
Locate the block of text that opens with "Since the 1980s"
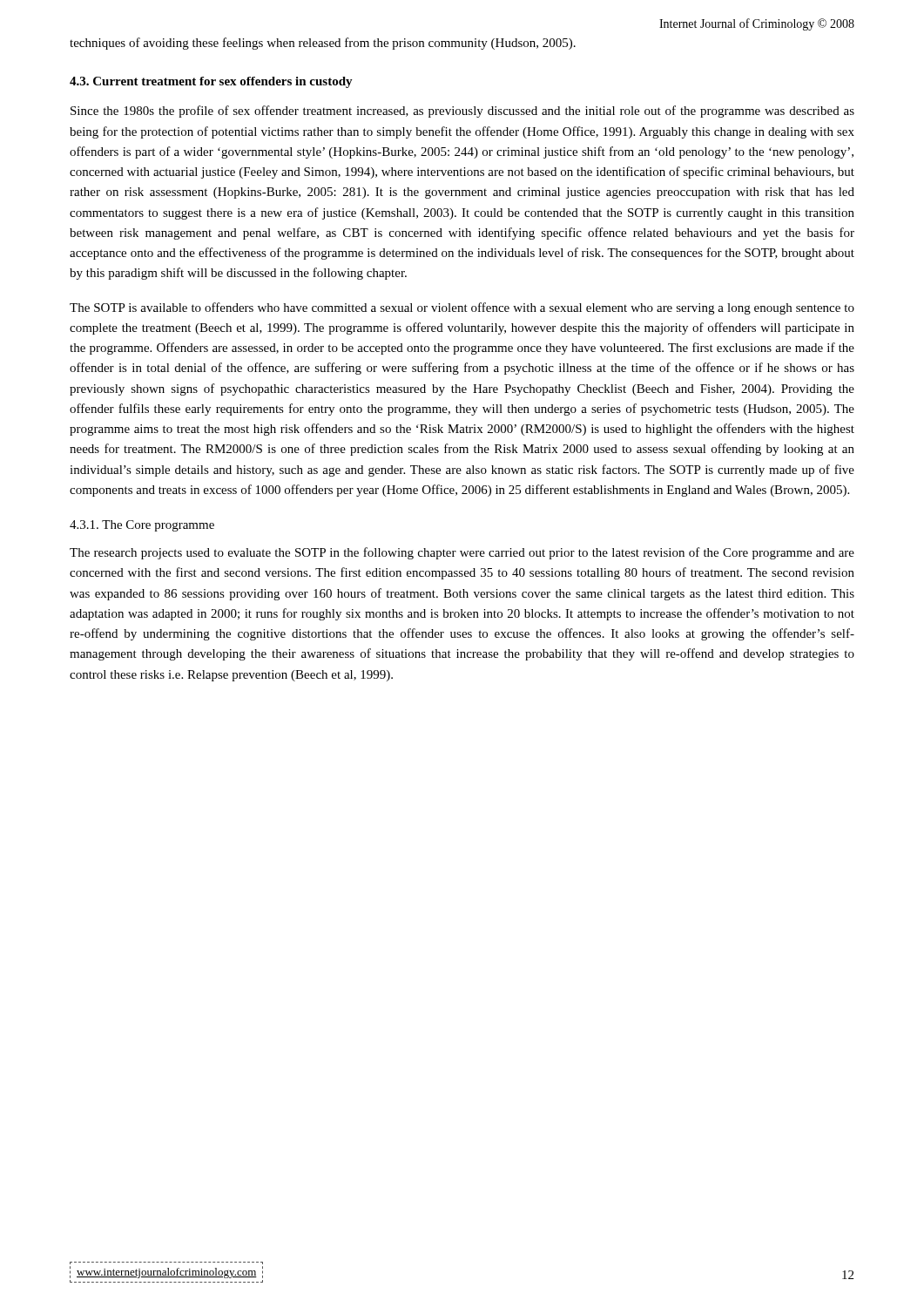[462, 192]
